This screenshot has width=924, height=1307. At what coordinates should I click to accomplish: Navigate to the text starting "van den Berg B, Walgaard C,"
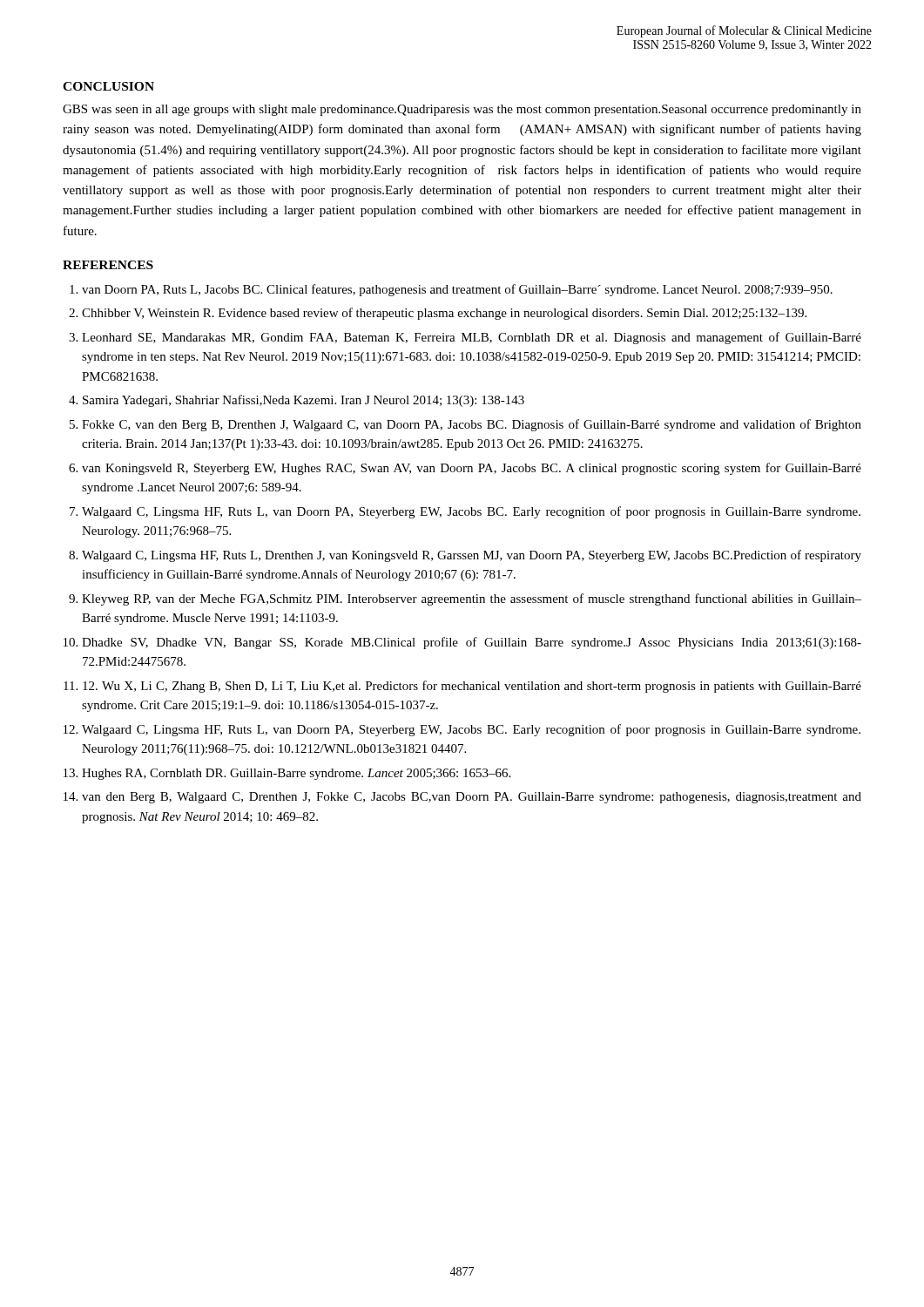click(x=472, y=806)
